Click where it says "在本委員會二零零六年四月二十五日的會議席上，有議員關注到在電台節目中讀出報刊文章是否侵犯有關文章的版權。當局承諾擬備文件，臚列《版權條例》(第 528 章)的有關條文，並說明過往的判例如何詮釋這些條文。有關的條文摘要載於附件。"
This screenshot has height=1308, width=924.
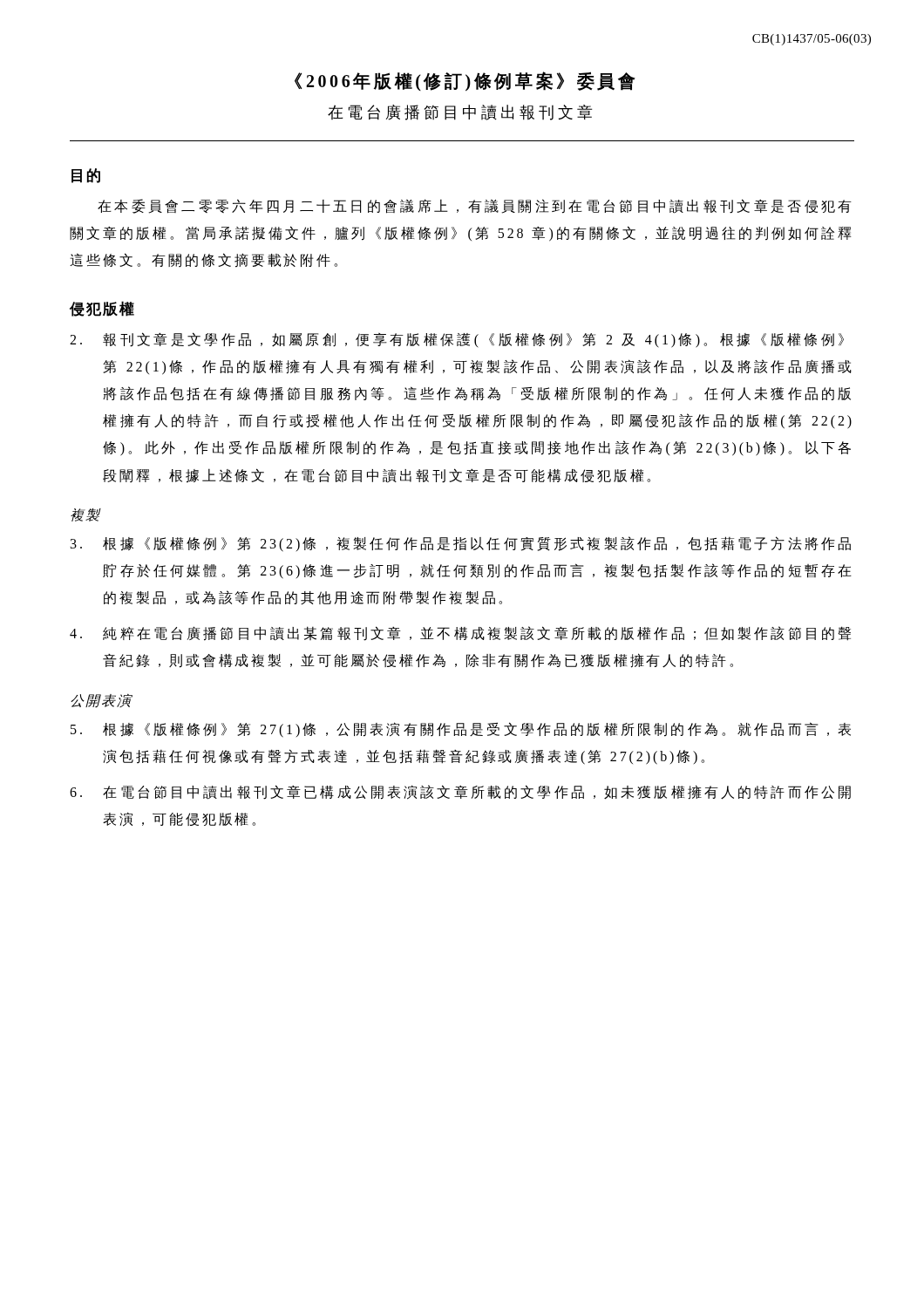pos(462,233)
